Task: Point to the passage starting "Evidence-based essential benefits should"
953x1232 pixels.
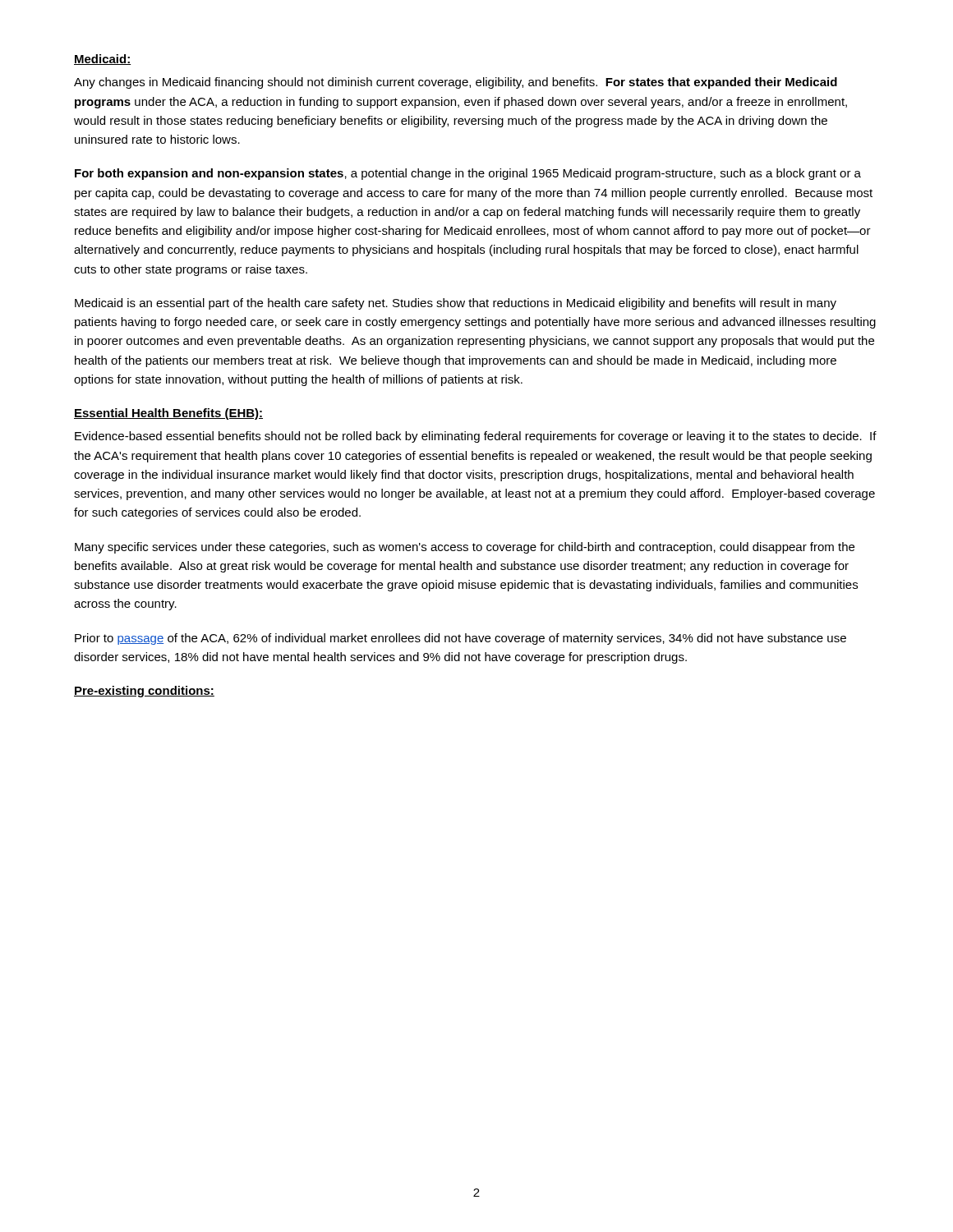Action: (475, 474)
